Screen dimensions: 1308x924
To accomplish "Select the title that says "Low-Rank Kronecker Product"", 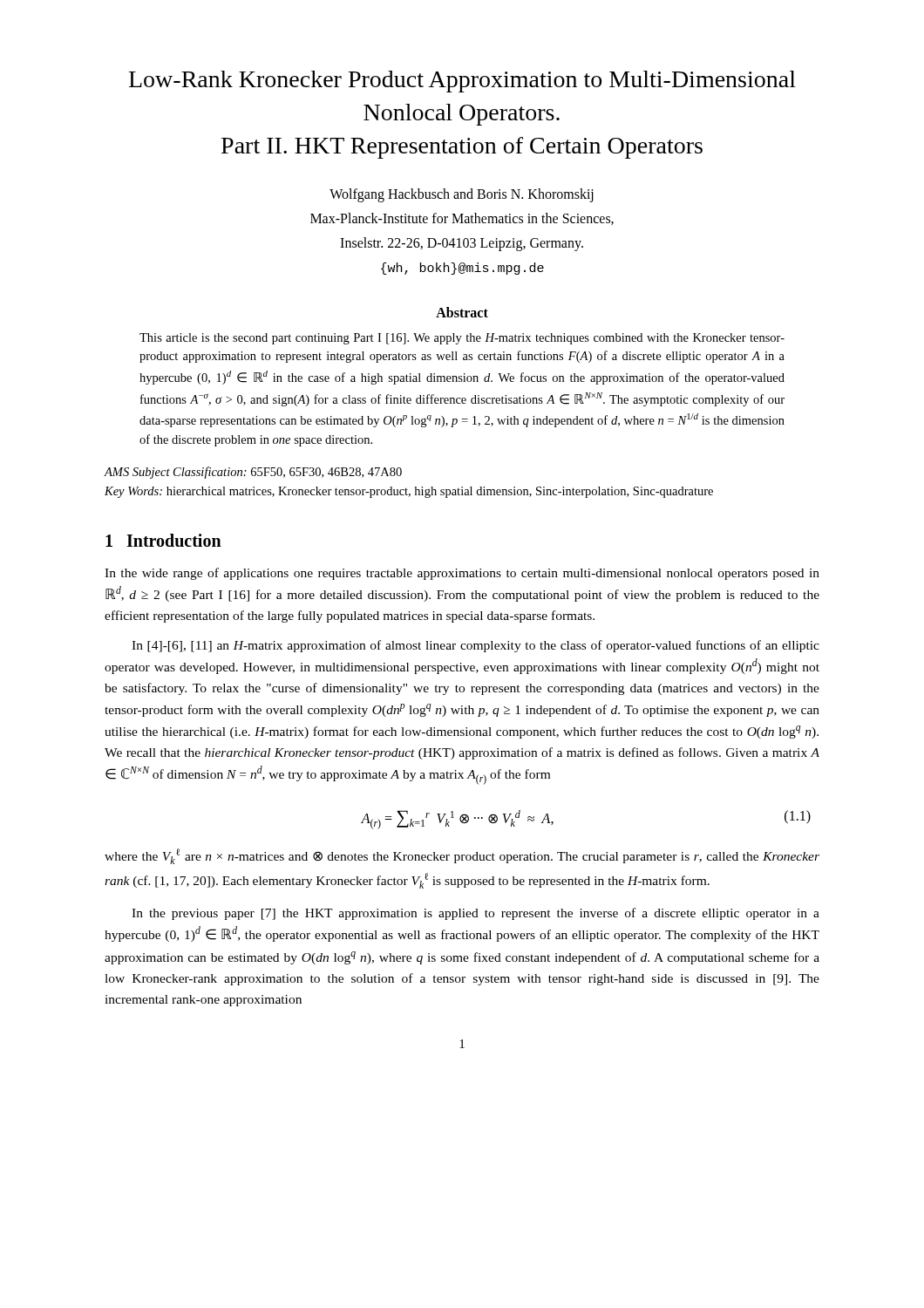I will coord(462,112).
